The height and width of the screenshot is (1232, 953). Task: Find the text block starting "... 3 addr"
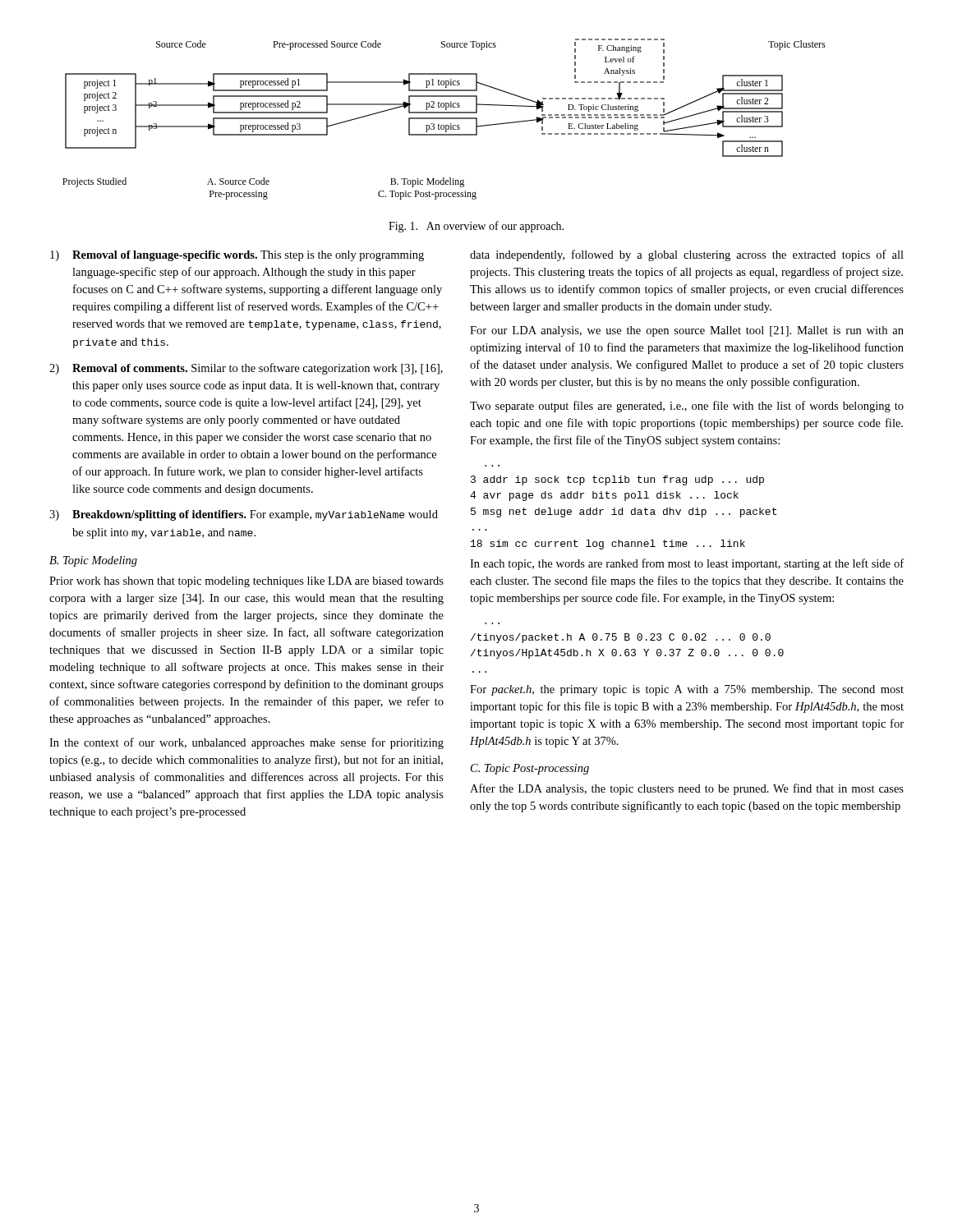pyautogui.click(x=624, y=504)
